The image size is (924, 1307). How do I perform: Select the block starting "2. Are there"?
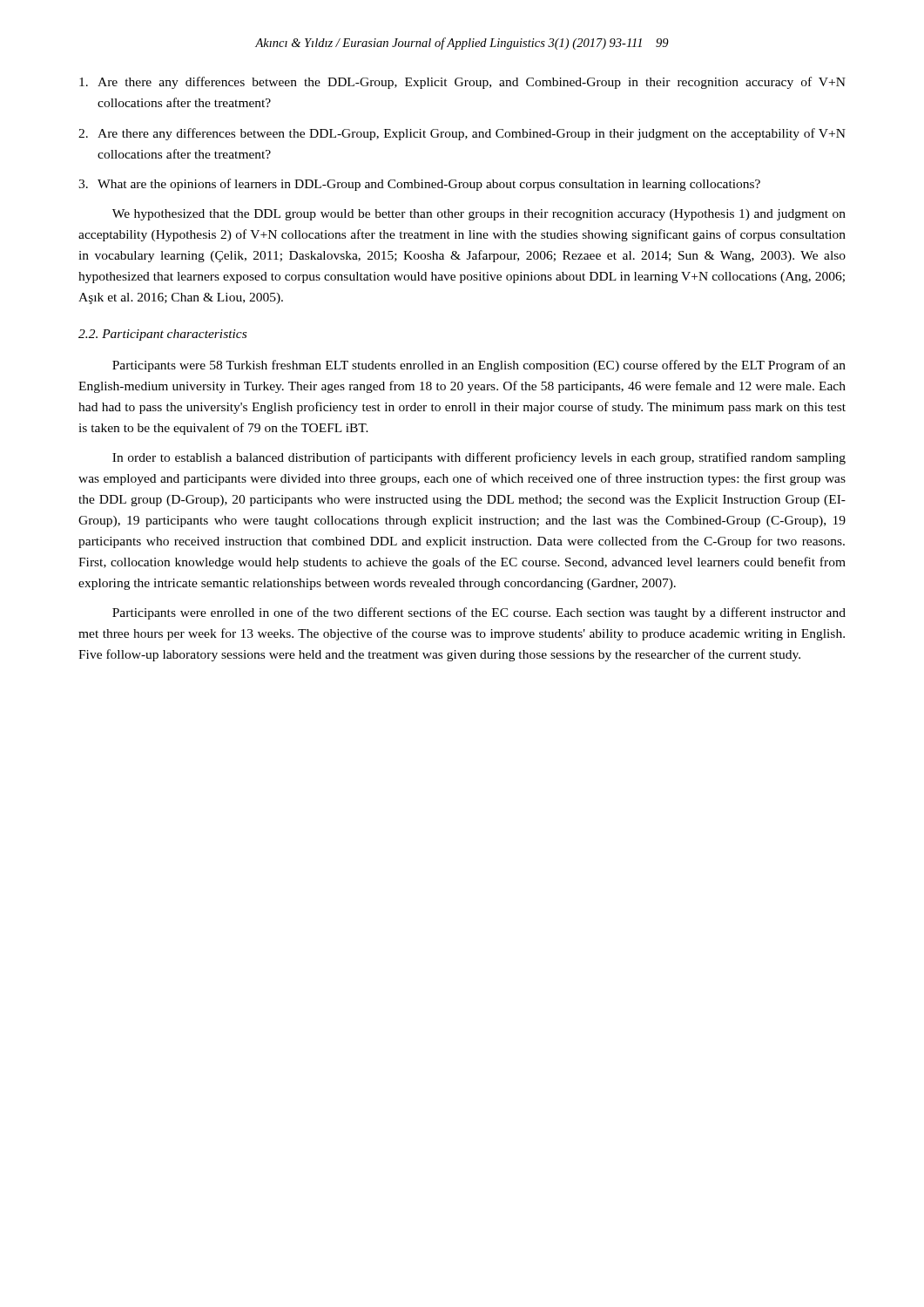(462, 143)
